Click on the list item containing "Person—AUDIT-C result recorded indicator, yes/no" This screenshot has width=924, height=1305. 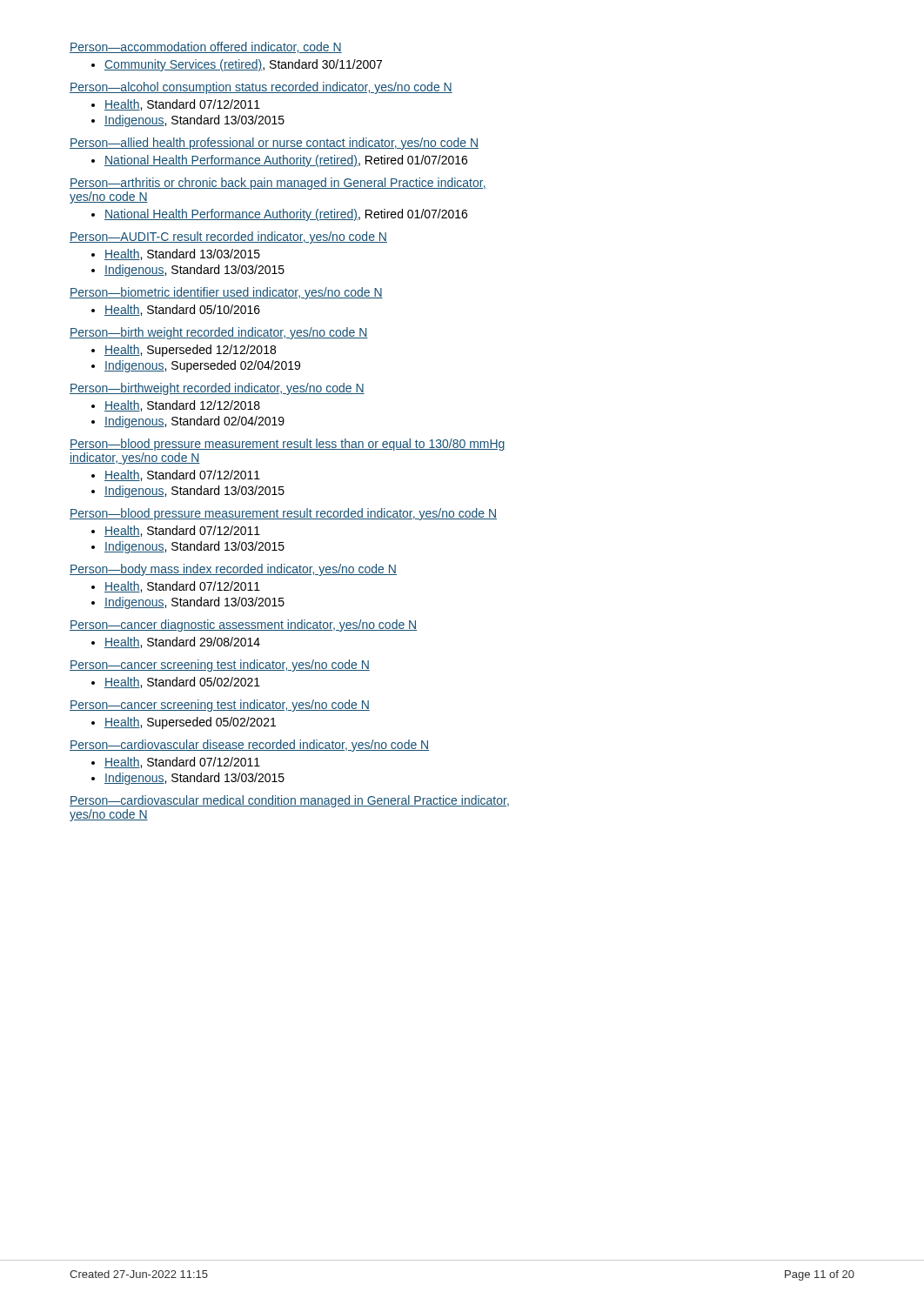point(228,238)
